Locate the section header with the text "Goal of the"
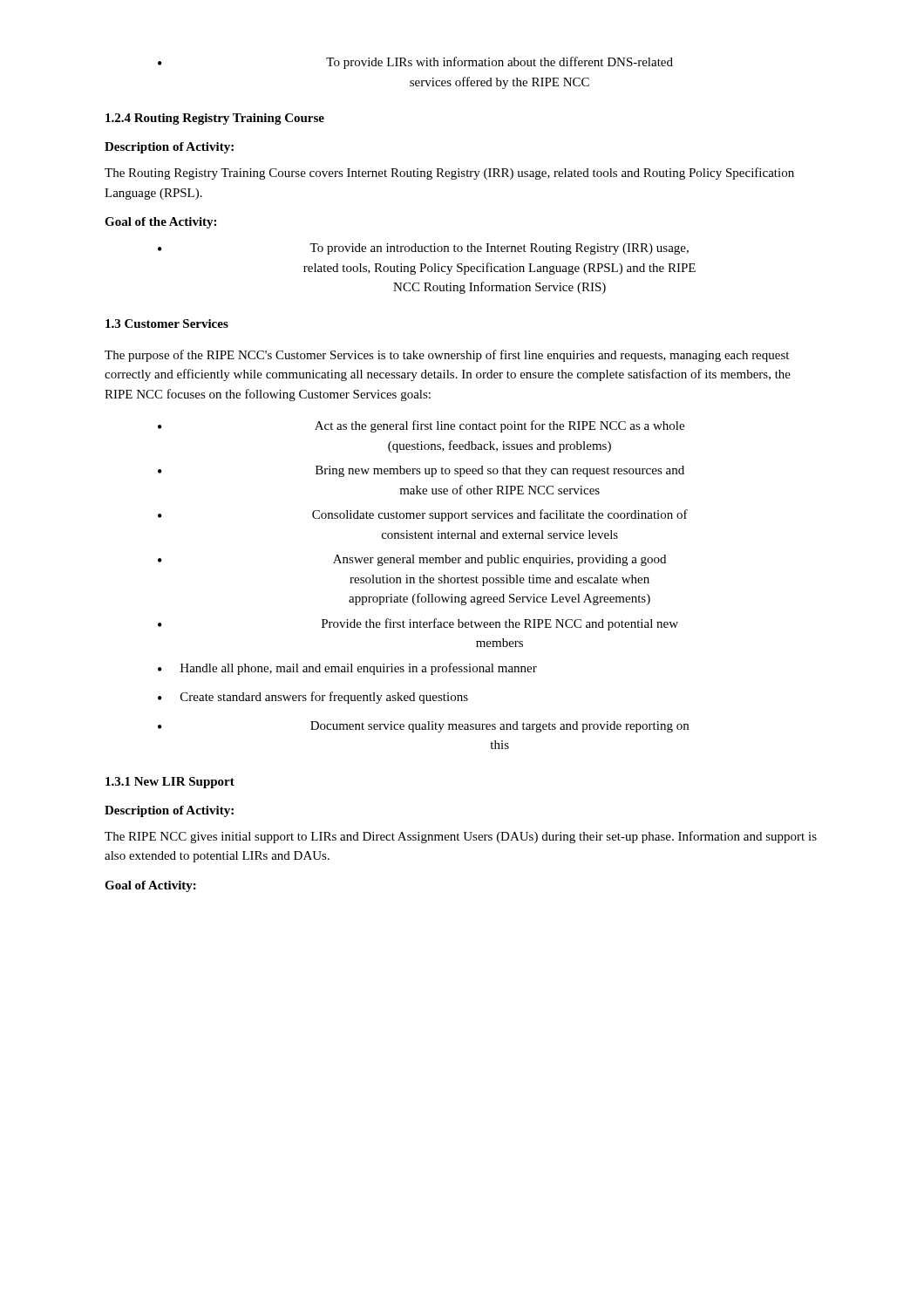This screenshot has width=924, height=1308. click(x=161, y=222)
